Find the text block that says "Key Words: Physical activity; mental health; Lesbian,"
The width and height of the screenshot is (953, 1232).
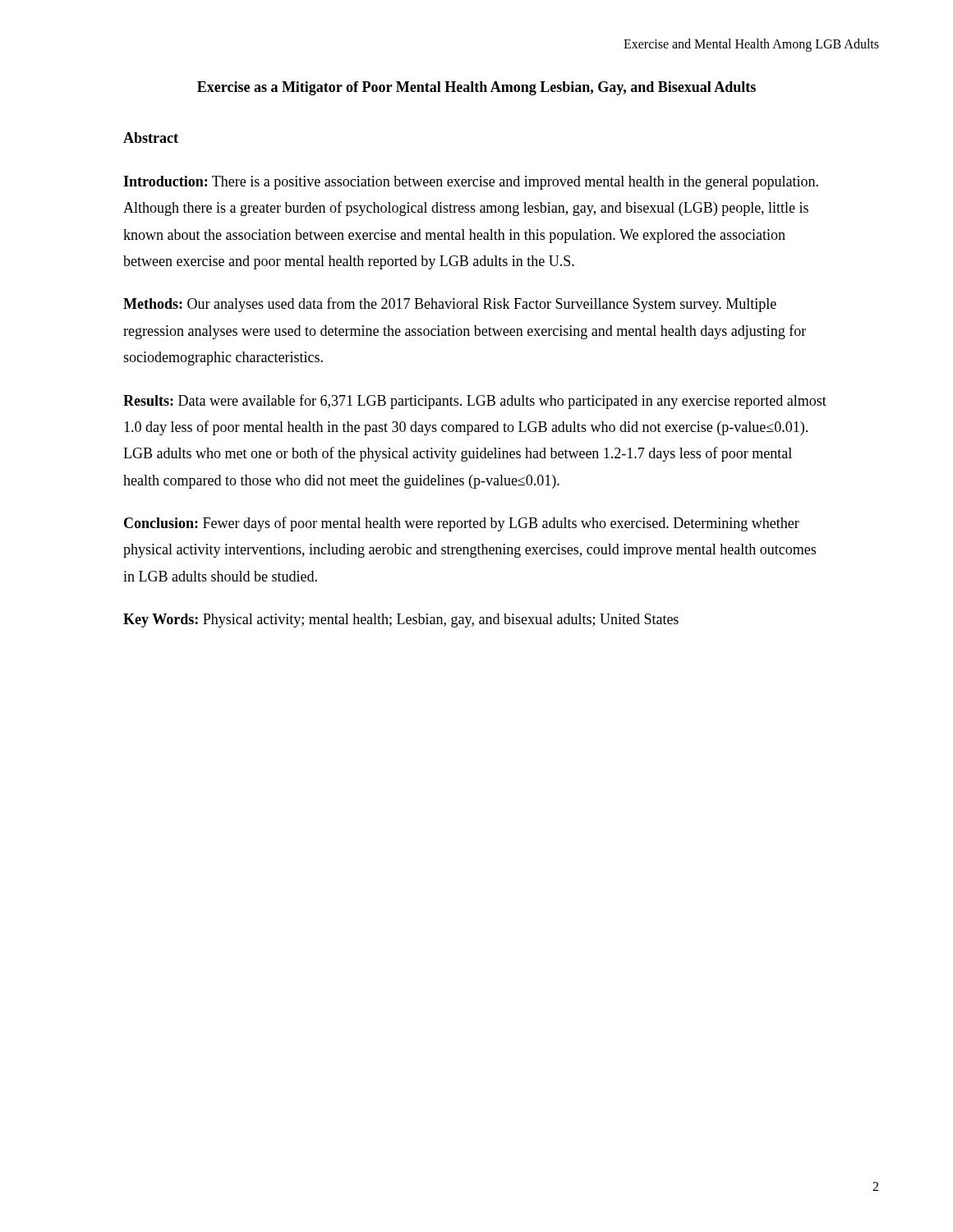[x=401, y=620]
